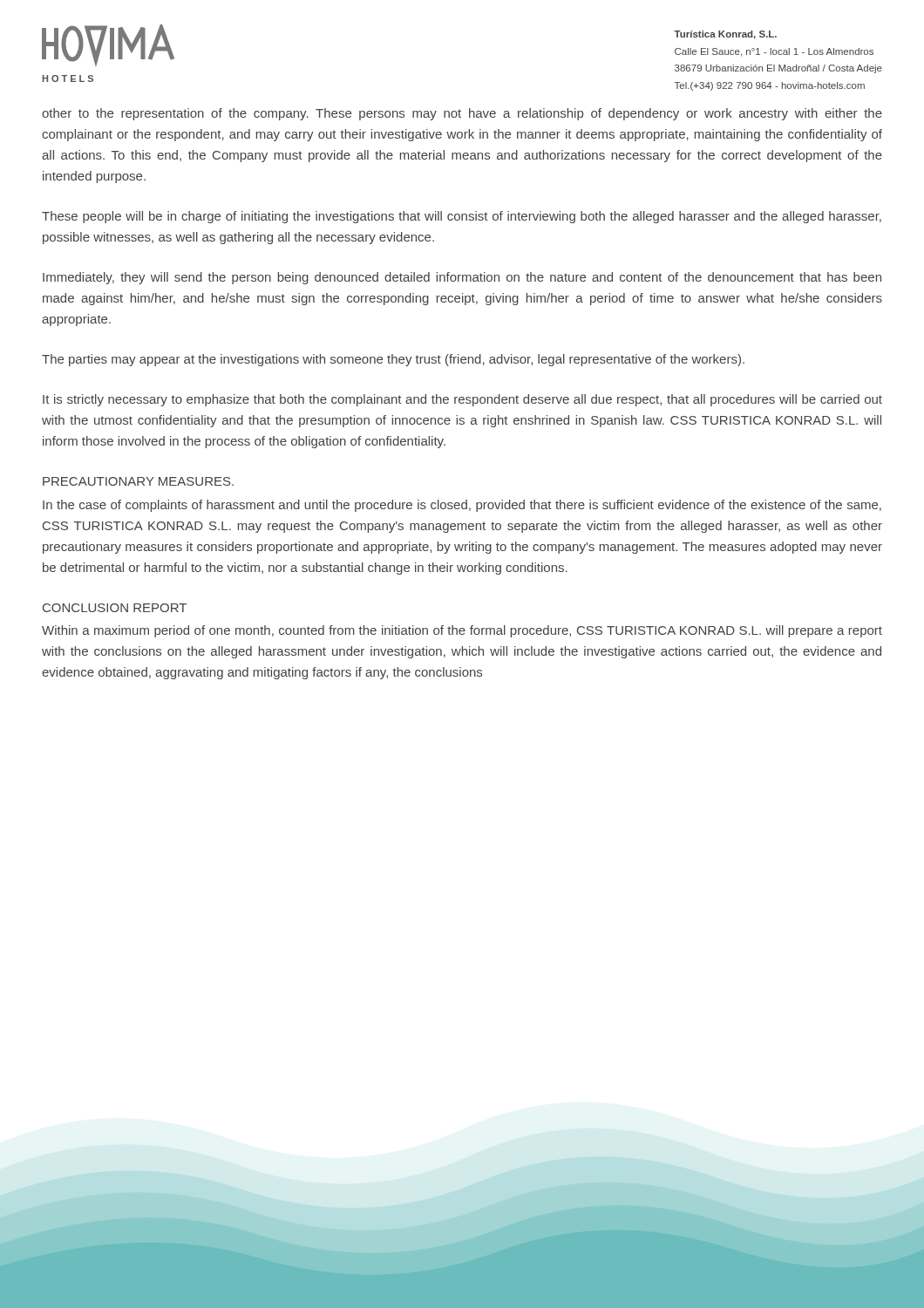The height and width of the screenshot is (1308, 924).
Task: Find the element starting "Immediately, they will send"
Action: pos(462,298)
